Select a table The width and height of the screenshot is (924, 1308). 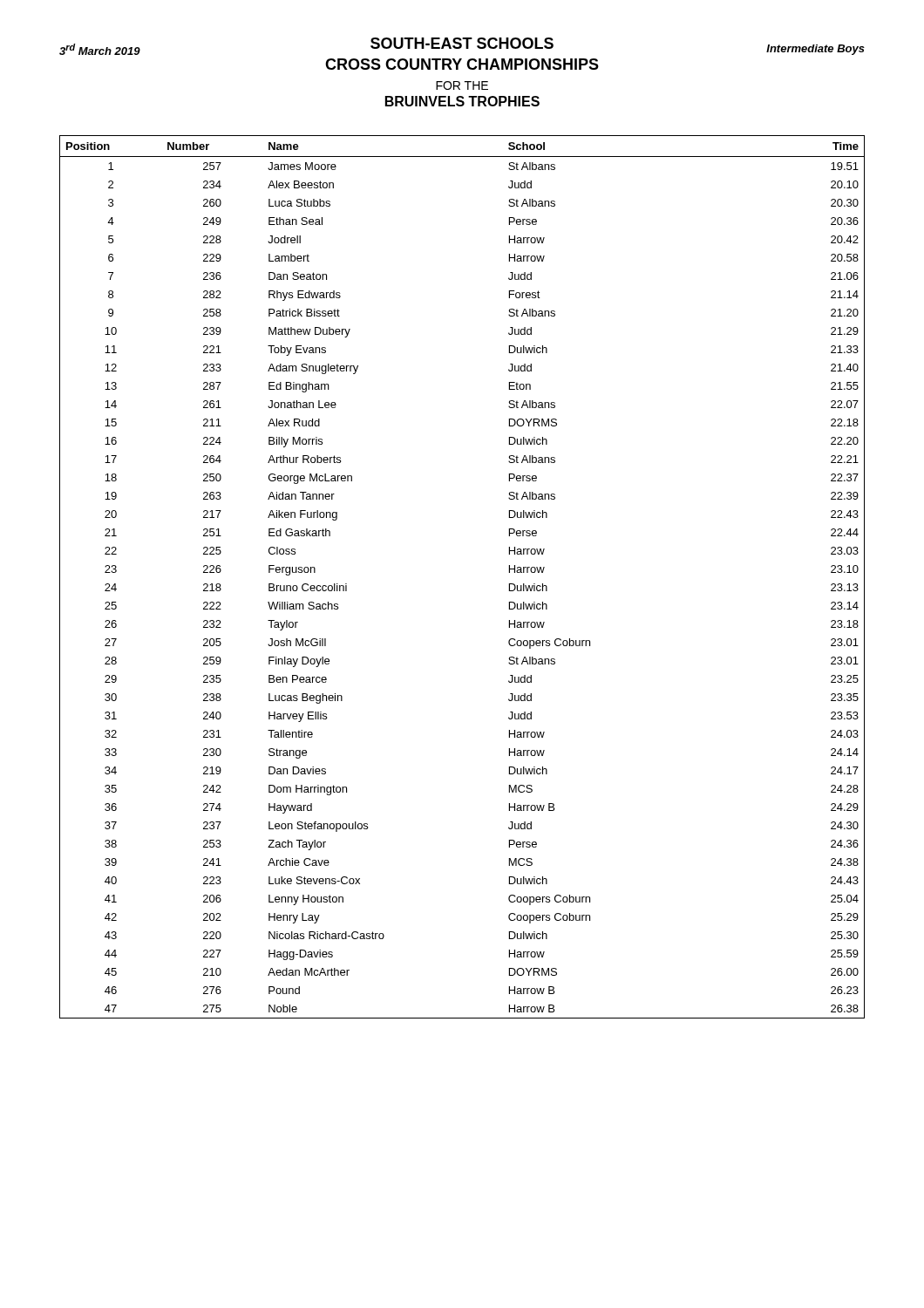coord(462,577)
